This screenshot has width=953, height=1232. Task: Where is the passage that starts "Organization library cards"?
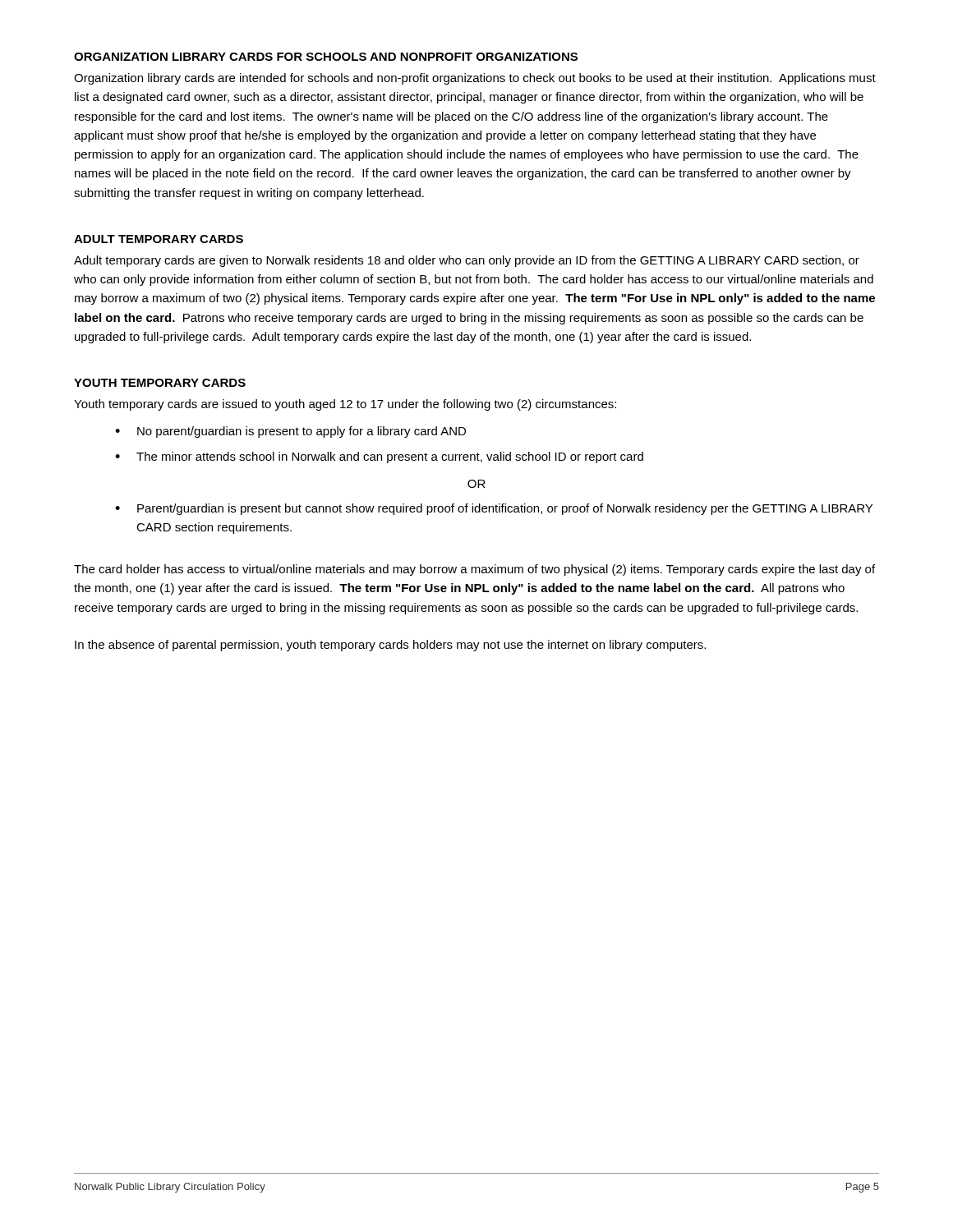475,135
